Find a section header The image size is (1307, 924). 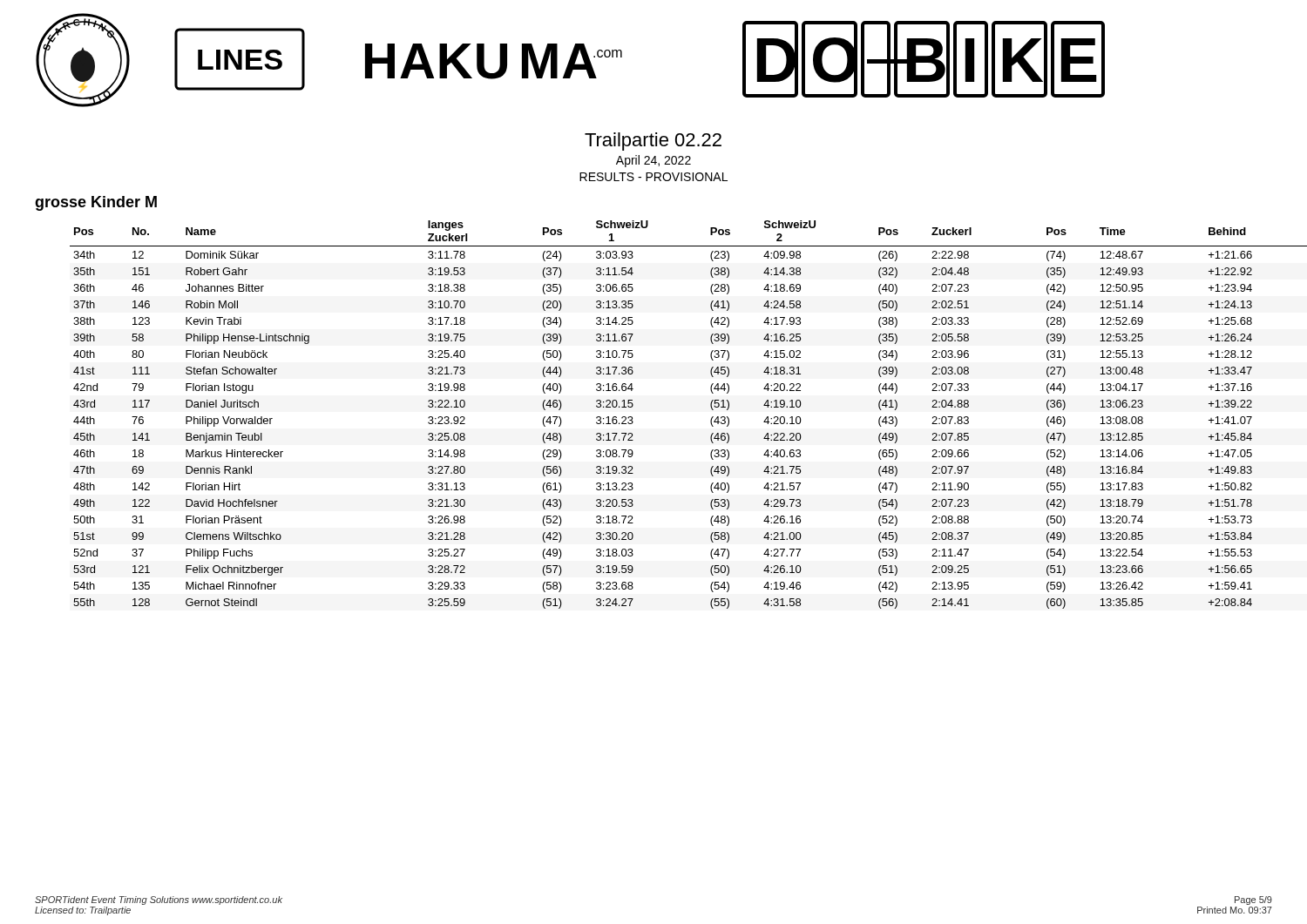(96, 202)
